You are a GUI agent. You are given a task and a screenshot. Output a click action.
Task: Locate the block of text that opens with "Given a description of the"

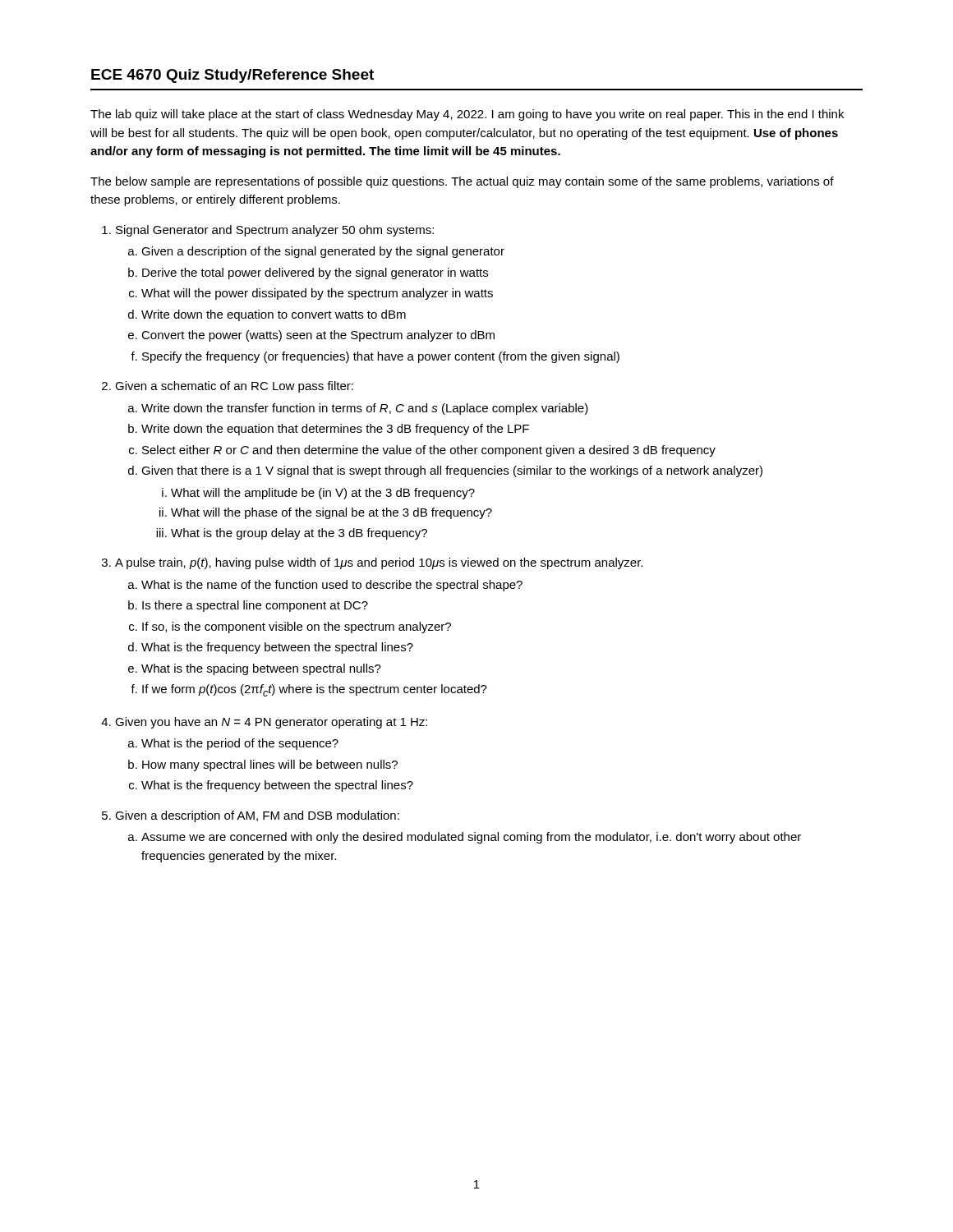point(323,251)
